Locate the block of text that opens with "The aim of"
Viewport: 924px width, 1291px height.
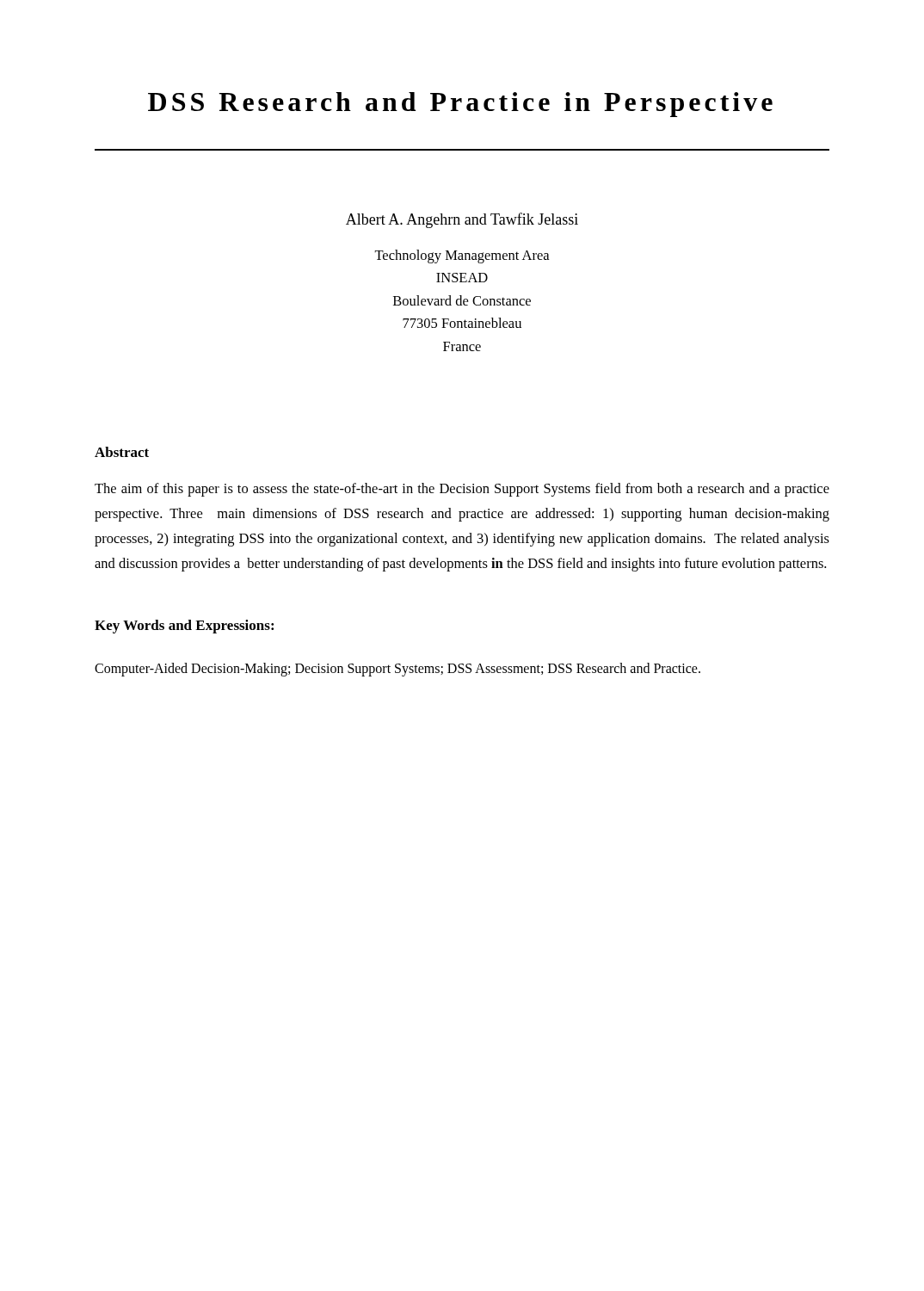pos(462,526)
